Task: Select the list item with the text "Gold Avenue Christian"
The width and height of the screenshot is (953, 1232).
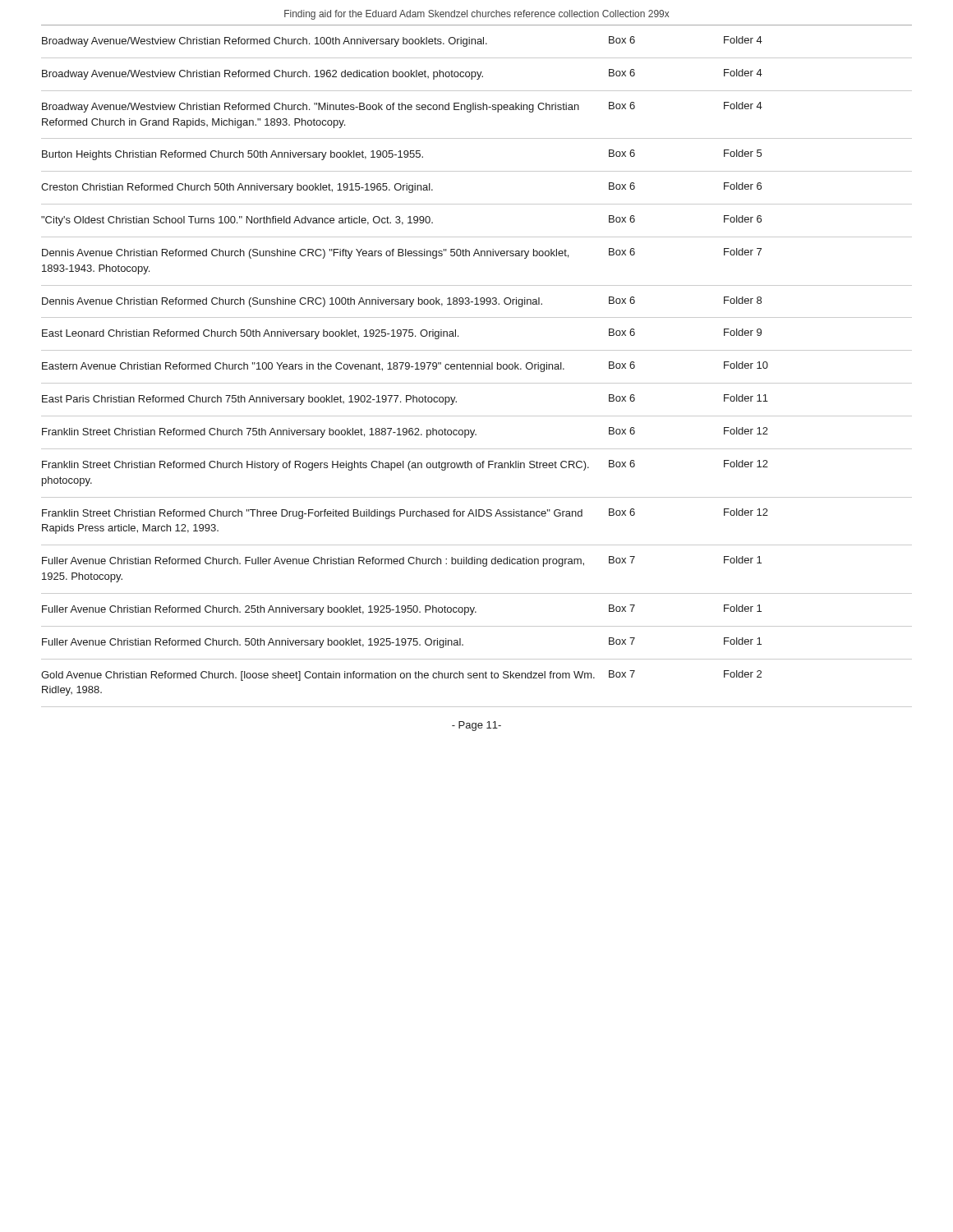Action: 431,683
